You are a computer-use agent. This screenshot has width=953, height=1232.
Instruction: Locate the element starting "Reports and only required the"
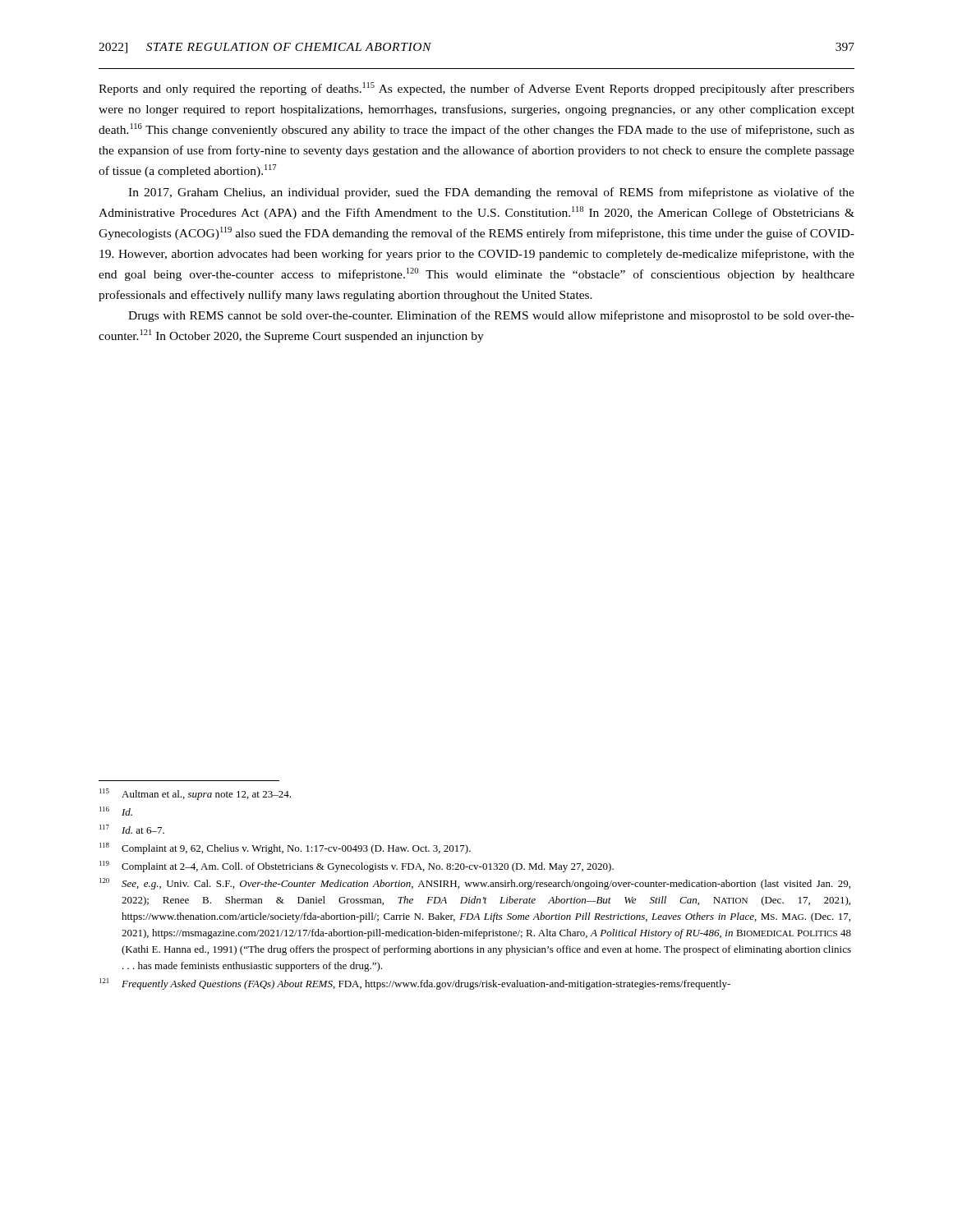click(x=476, y=129)
